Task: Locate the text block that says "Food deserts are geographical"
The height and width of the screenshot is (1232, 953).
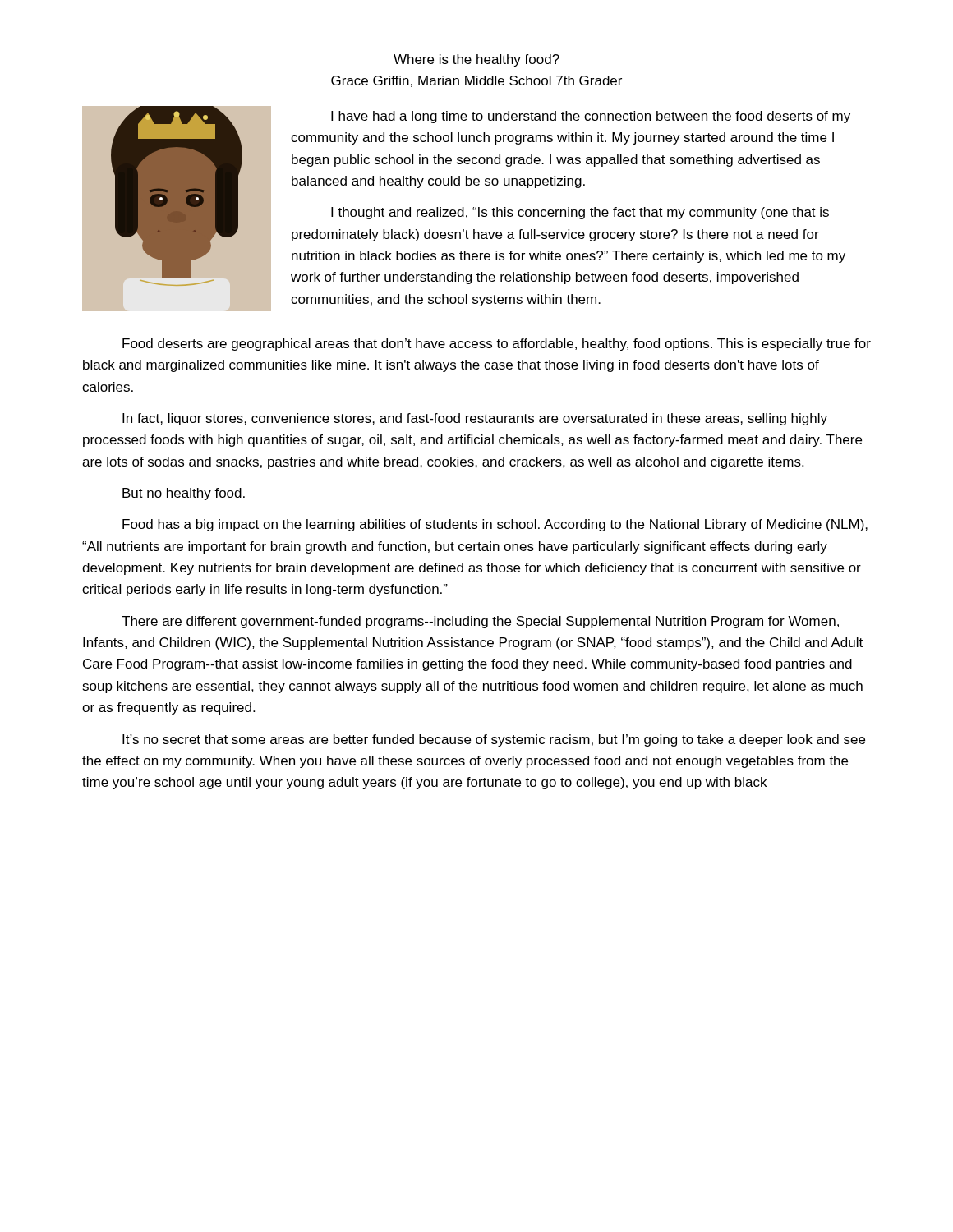Action: point(476,564)
